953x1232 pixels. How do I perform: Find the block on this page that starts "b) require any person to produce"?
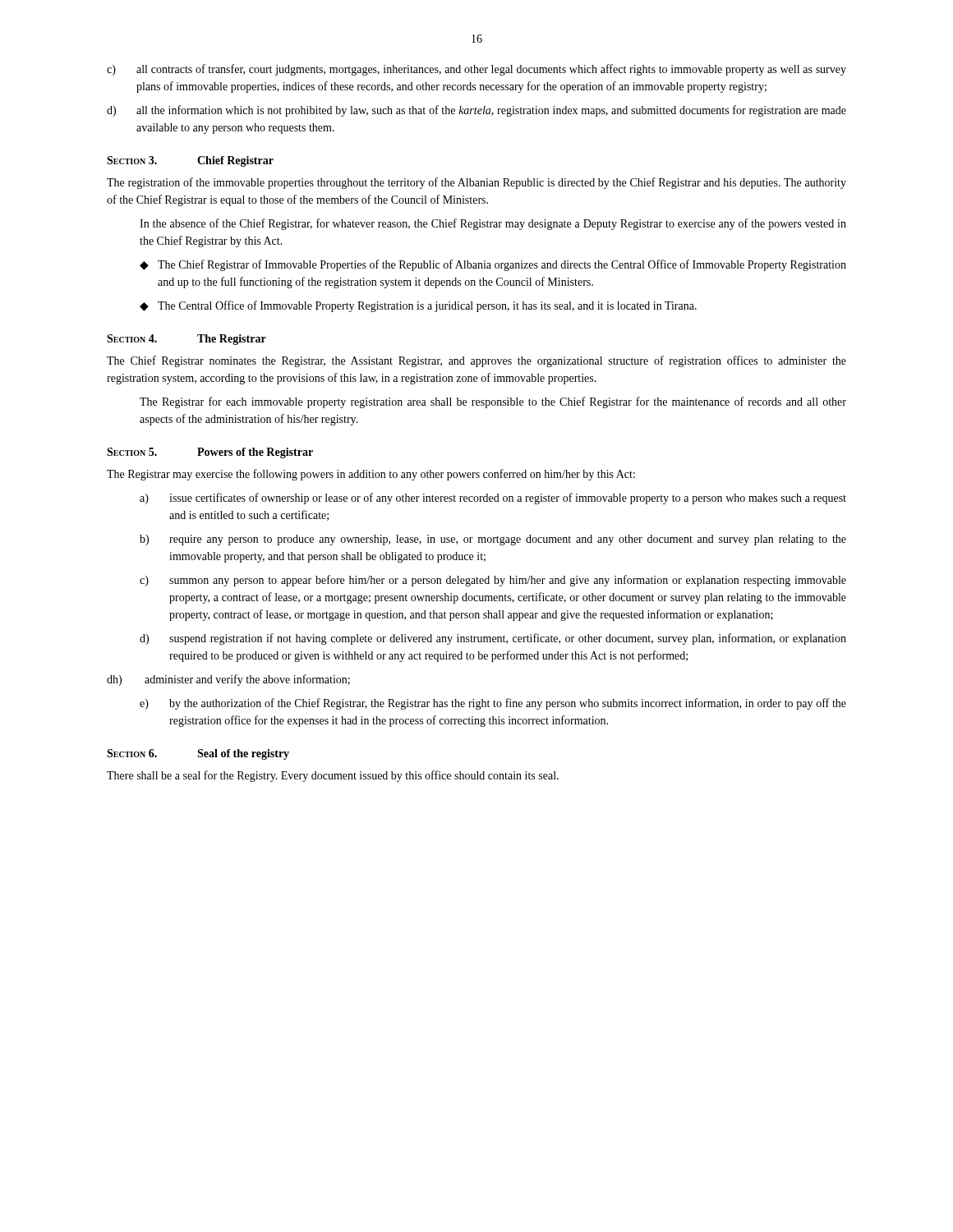coord(493,548)
